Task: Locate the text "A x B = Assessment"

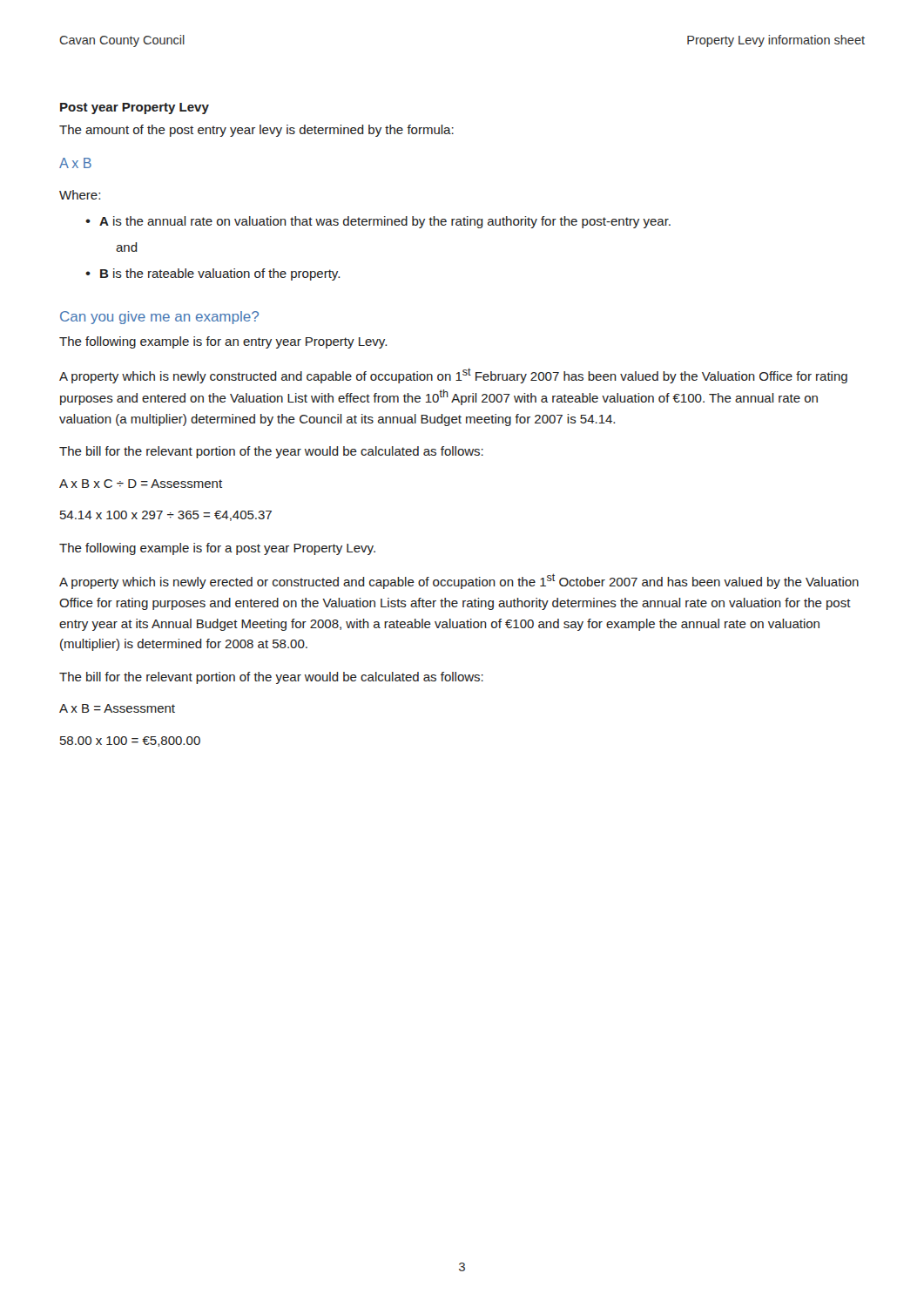Action: [117, 708]
